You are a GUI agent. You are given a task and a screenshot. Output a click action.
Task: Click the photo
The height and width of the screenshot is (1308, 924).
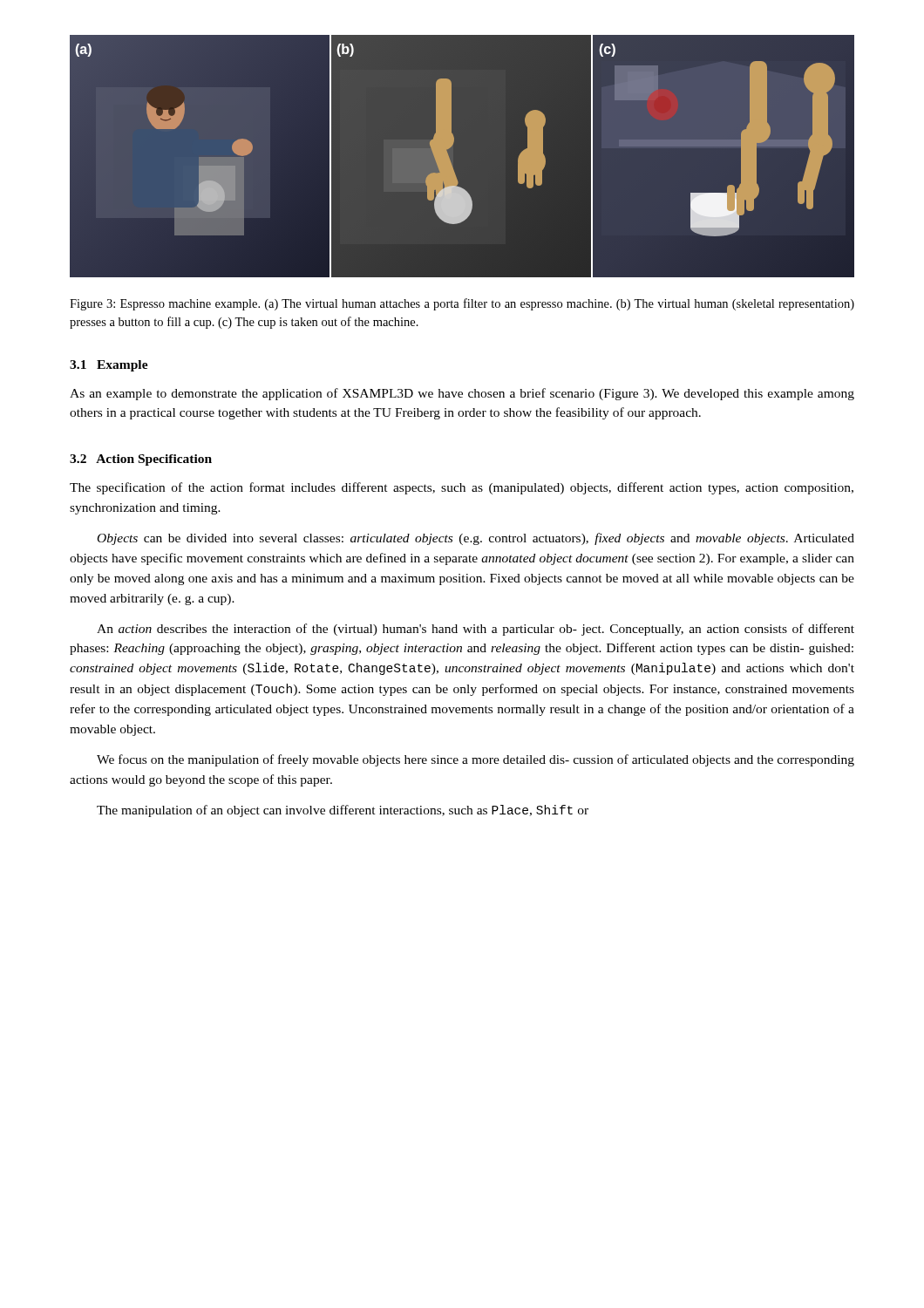[462, 159]
